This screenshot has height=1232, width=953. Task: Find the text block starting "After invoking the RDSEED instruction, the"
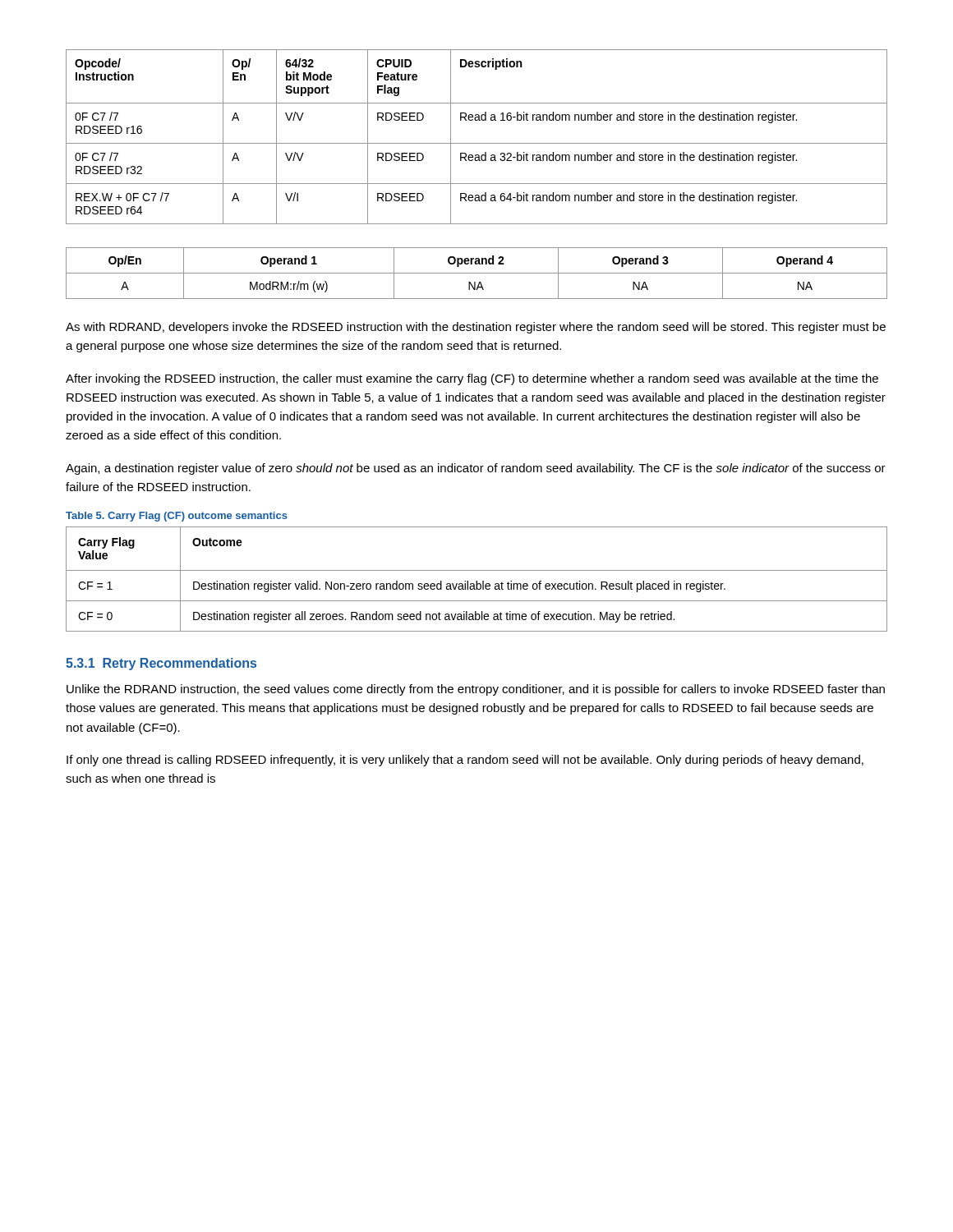(476, 406)
